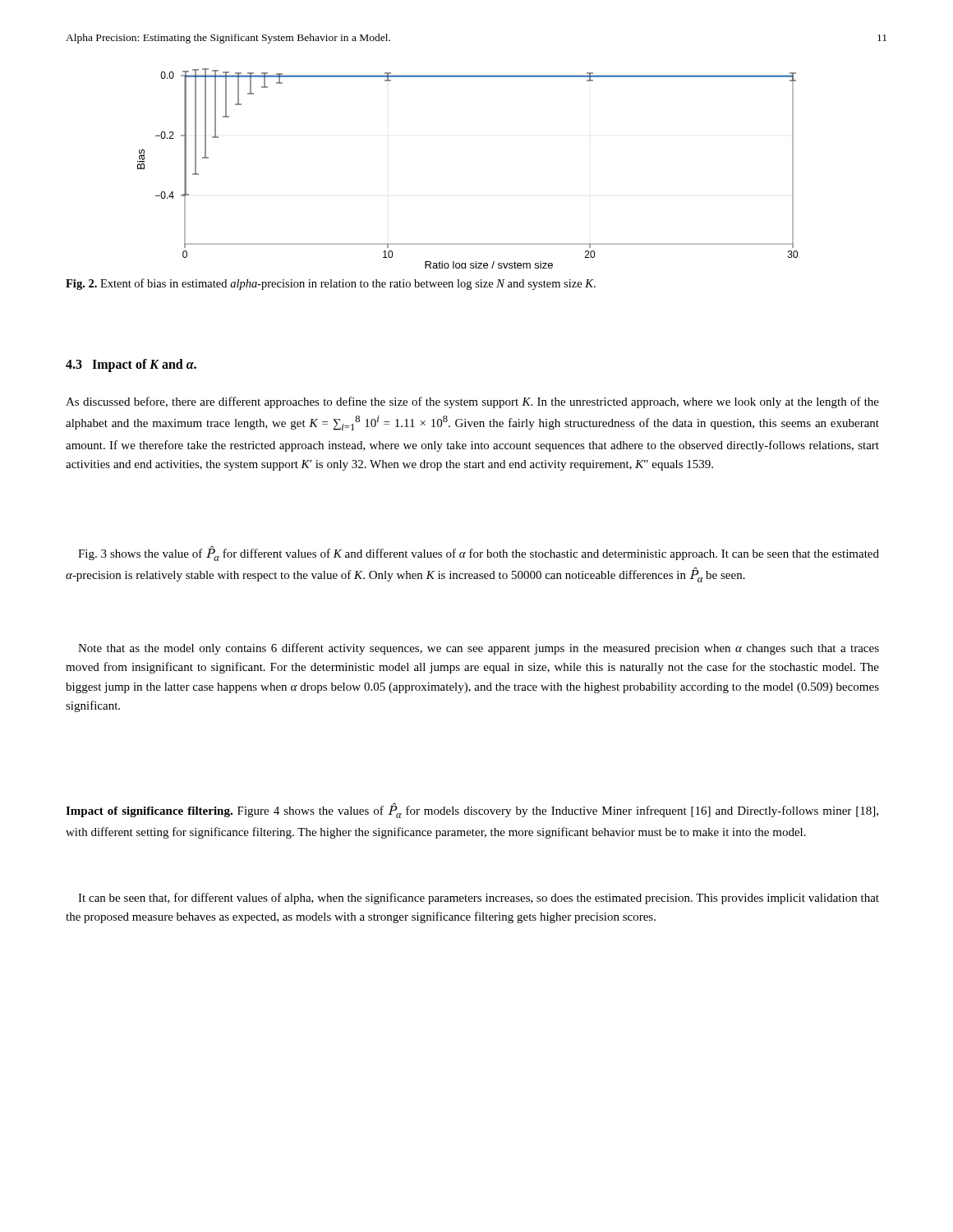953x1232 pixels.
Task: Select the continuous plot
Action: (468, 166)
